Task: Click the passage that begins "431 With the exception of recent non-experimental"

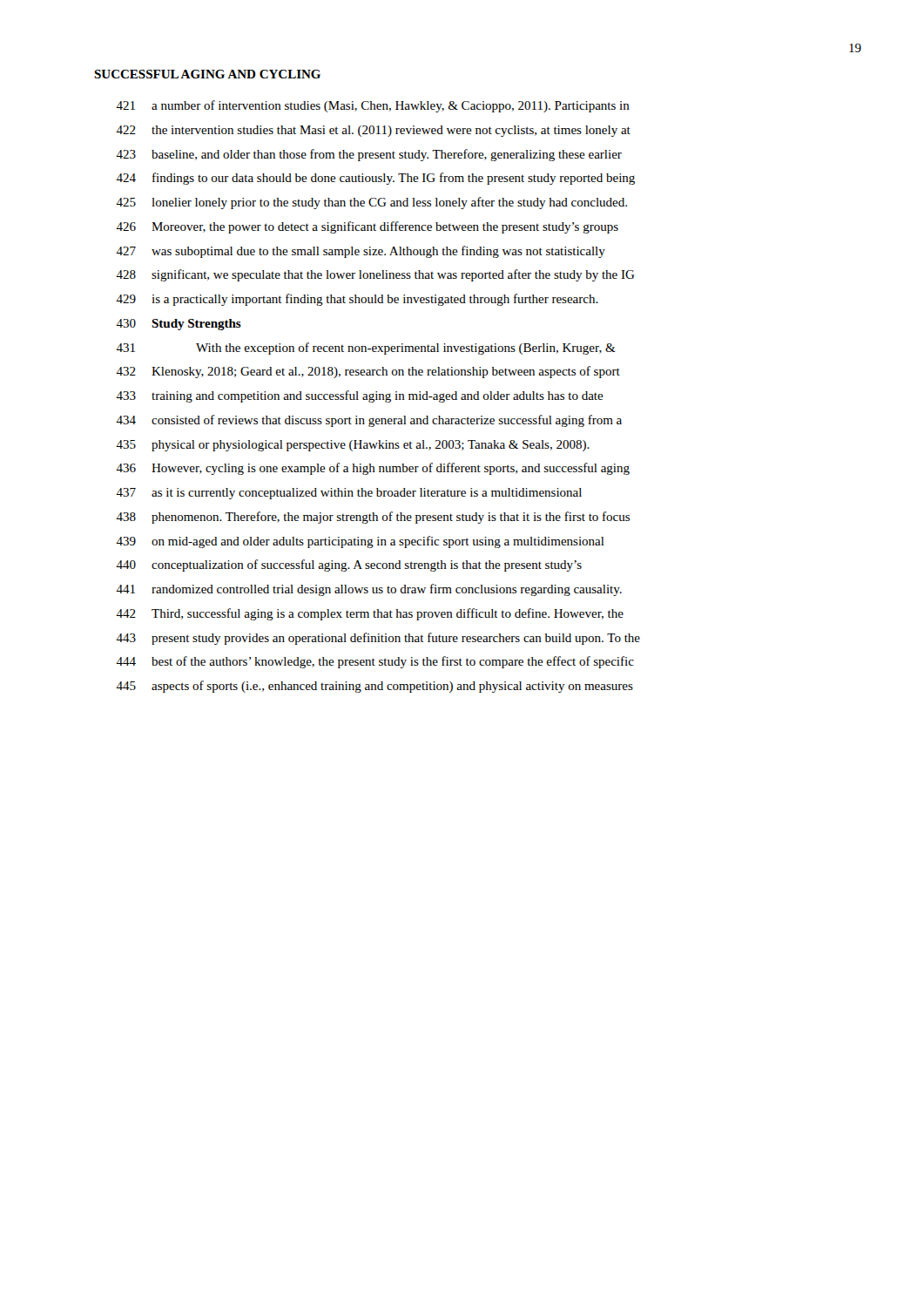Action: click(x=462, y=348)
